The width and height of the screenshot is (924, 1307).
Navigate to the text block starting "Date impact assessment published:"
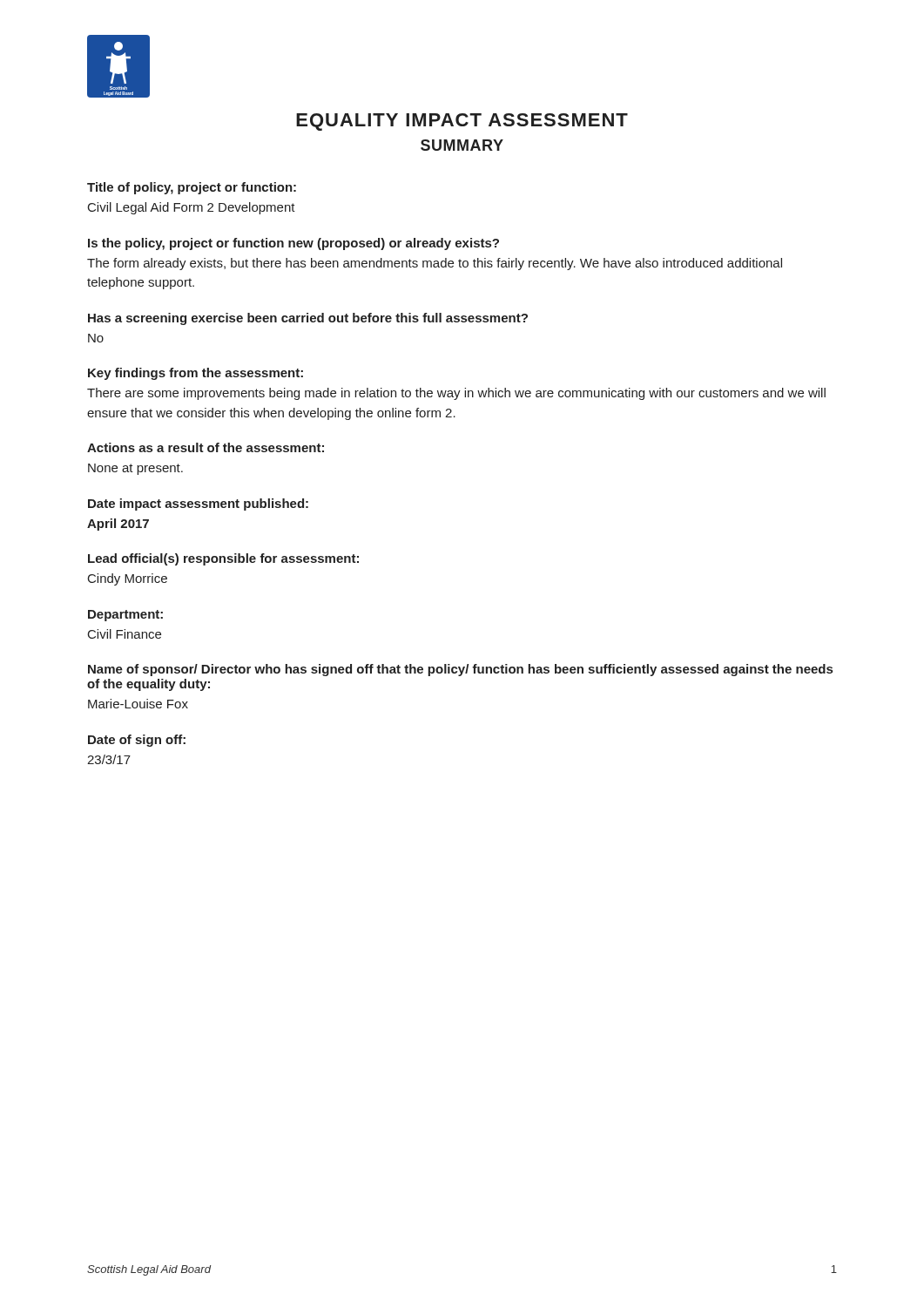click(198, 503)
